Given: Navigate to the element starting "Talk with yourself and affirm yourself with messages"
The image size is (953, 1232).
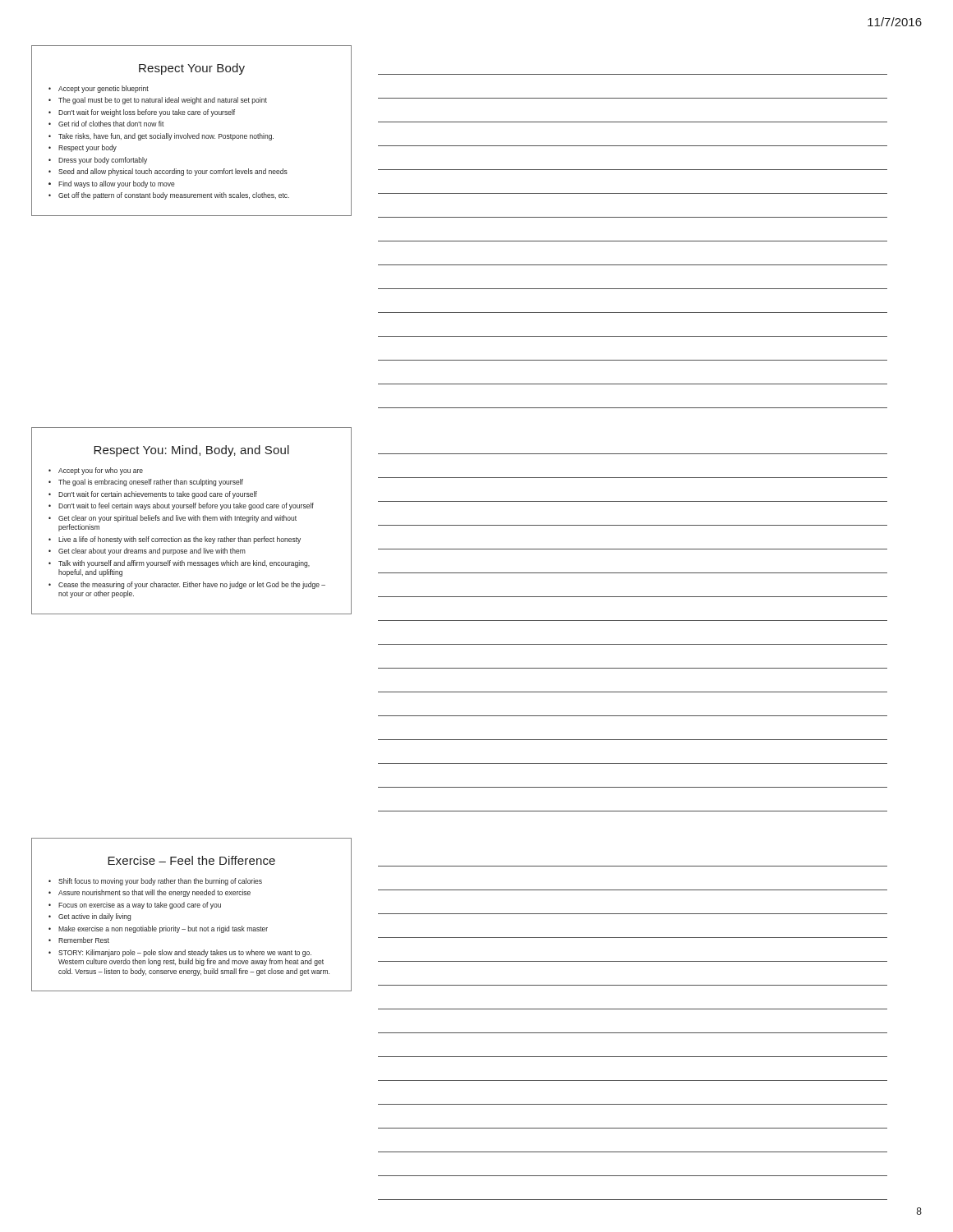Looking at the screenshot, I should [184, 568].
